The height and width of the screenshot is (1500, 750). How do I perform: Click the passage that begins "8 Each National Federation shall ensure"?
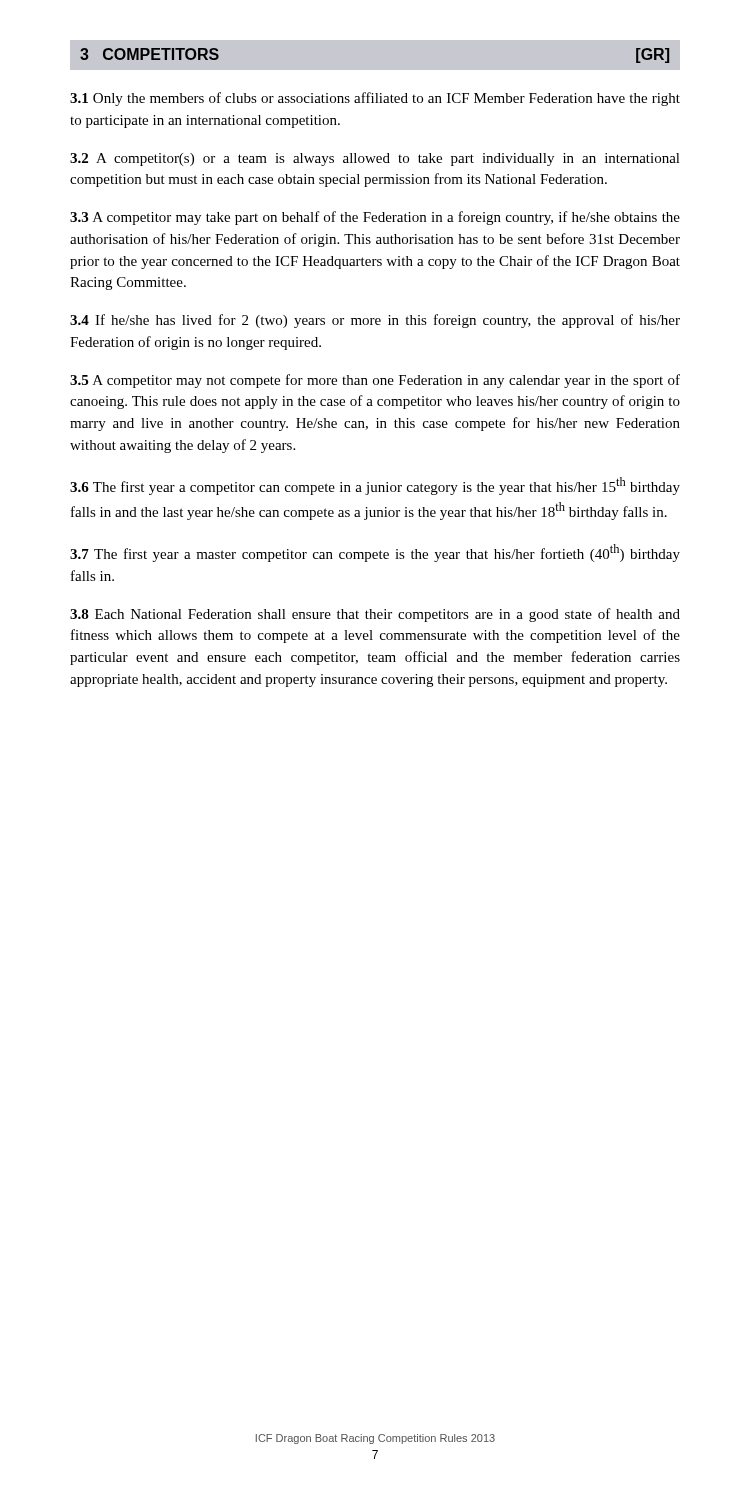pyautogui.click(x=375, y=646)
